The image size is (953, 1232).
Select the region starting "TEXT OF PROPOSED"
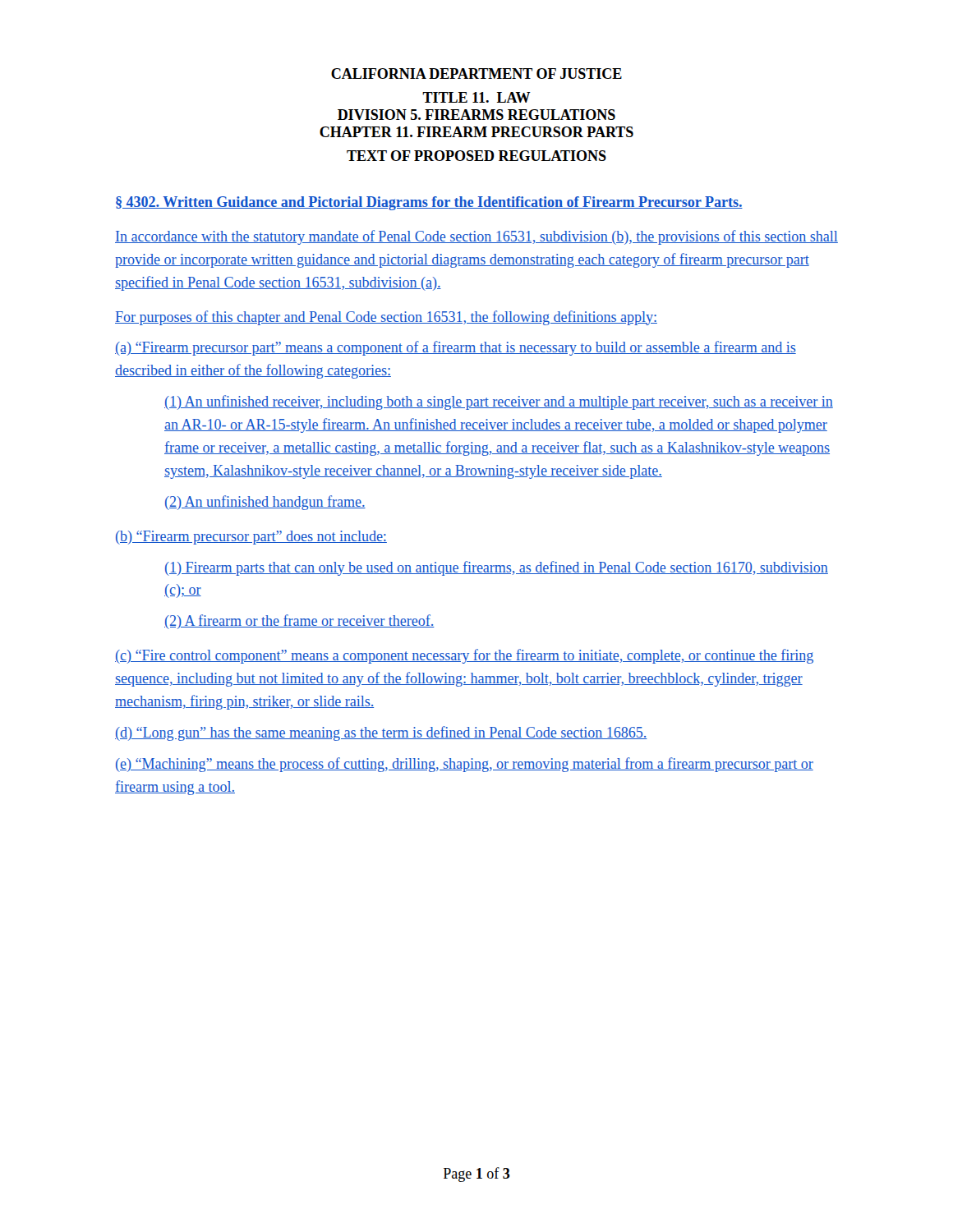point(476,156)
